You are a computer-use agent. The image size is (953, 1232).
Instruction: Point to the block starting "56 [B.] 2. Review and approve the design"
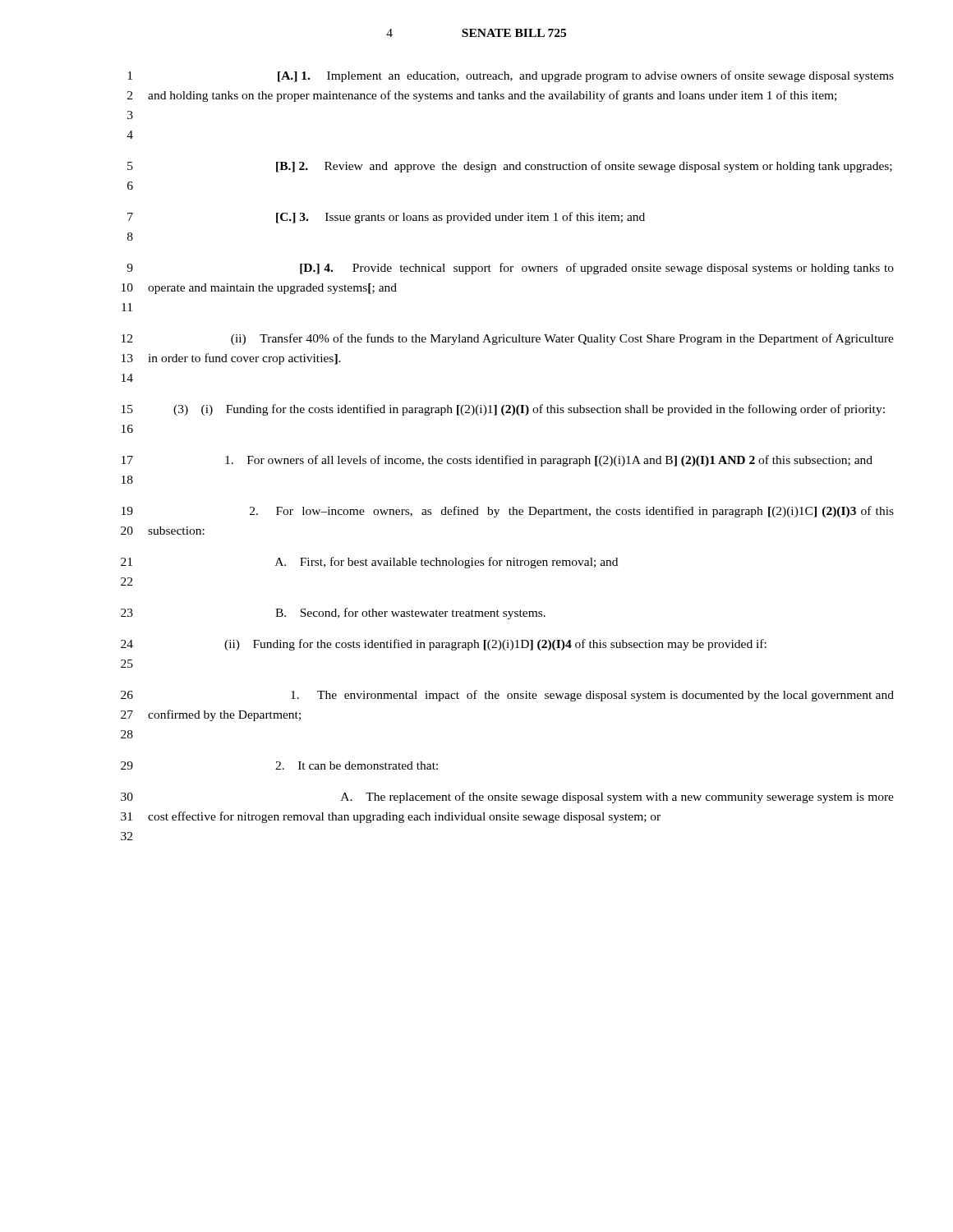pyautogui.click(x=492, y=176)
